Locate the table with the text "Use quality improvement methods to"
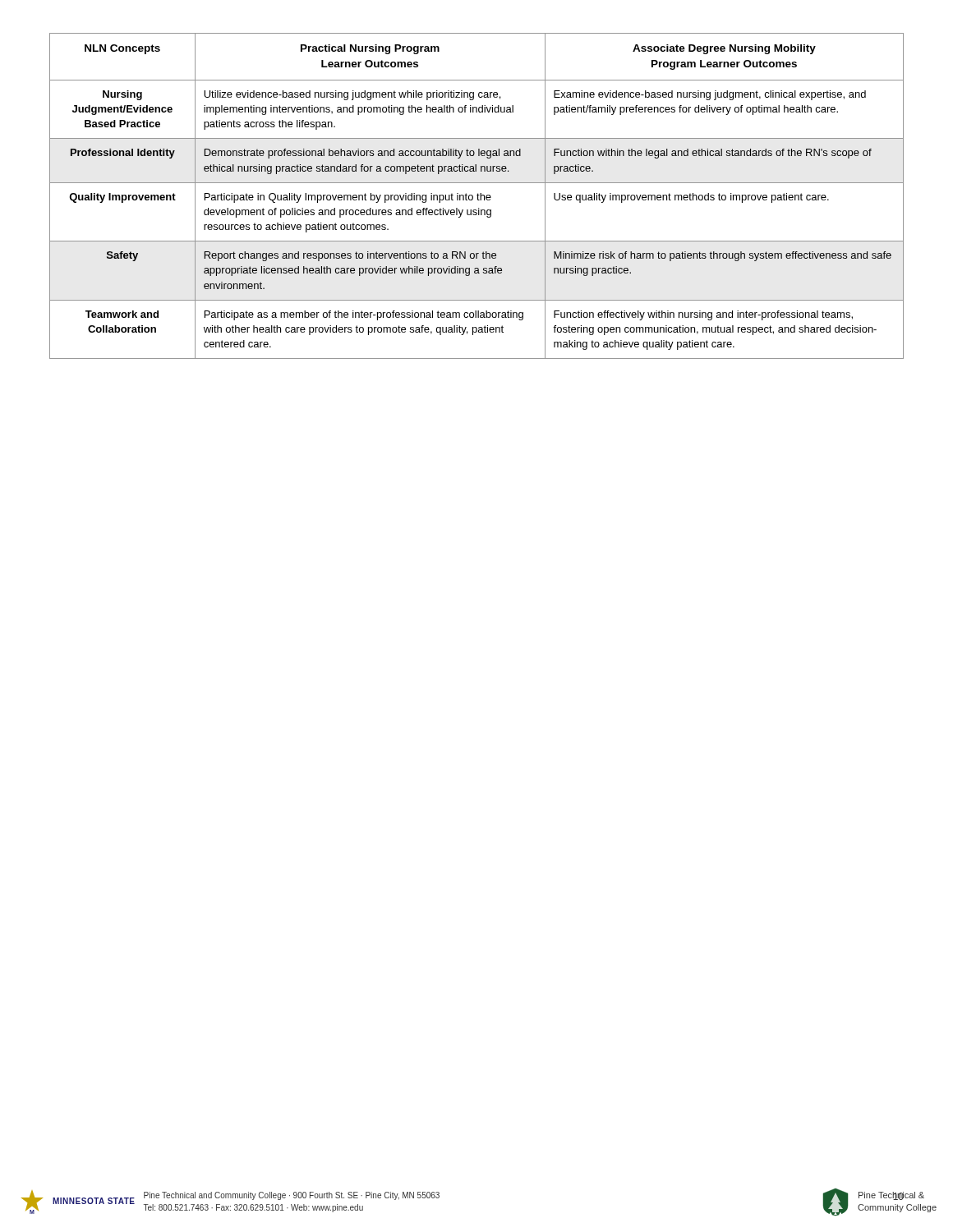Viewport: 953px width, 1232px height. (476, 196)
